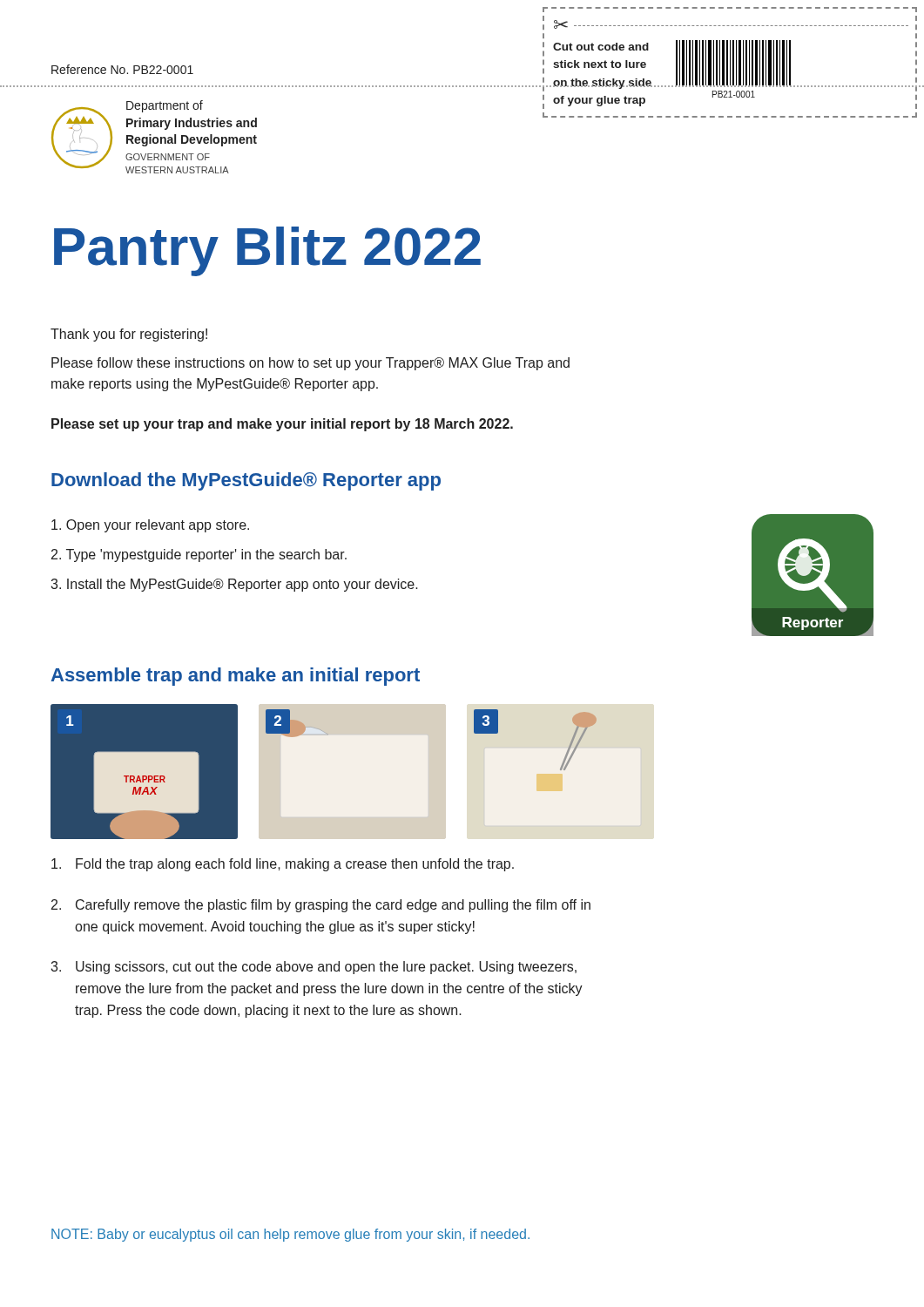
Task: Select the infographic
Action: click(730, 62)
